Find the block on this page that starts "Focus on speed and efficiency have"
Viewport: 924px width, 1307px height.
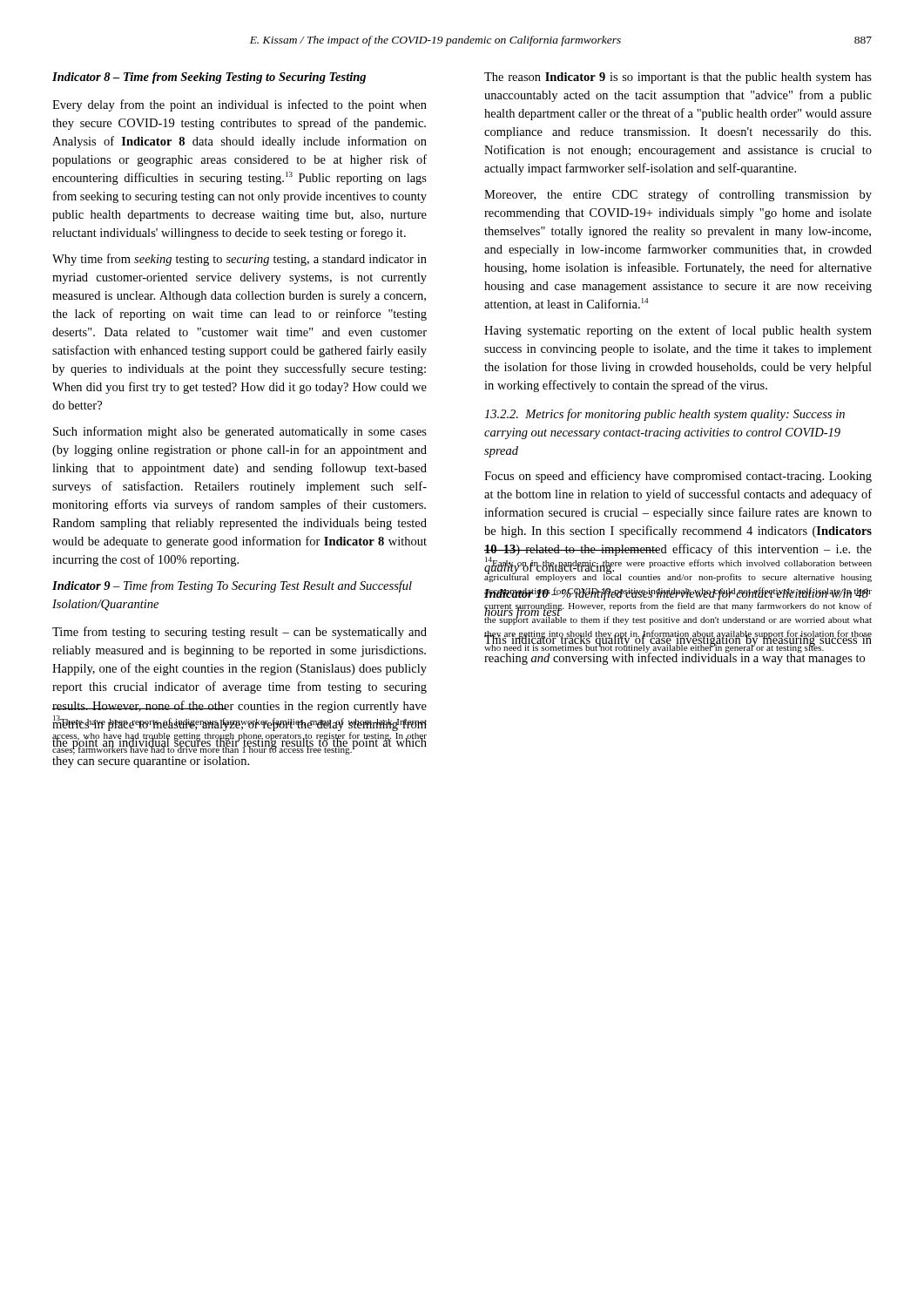[678, 522]
